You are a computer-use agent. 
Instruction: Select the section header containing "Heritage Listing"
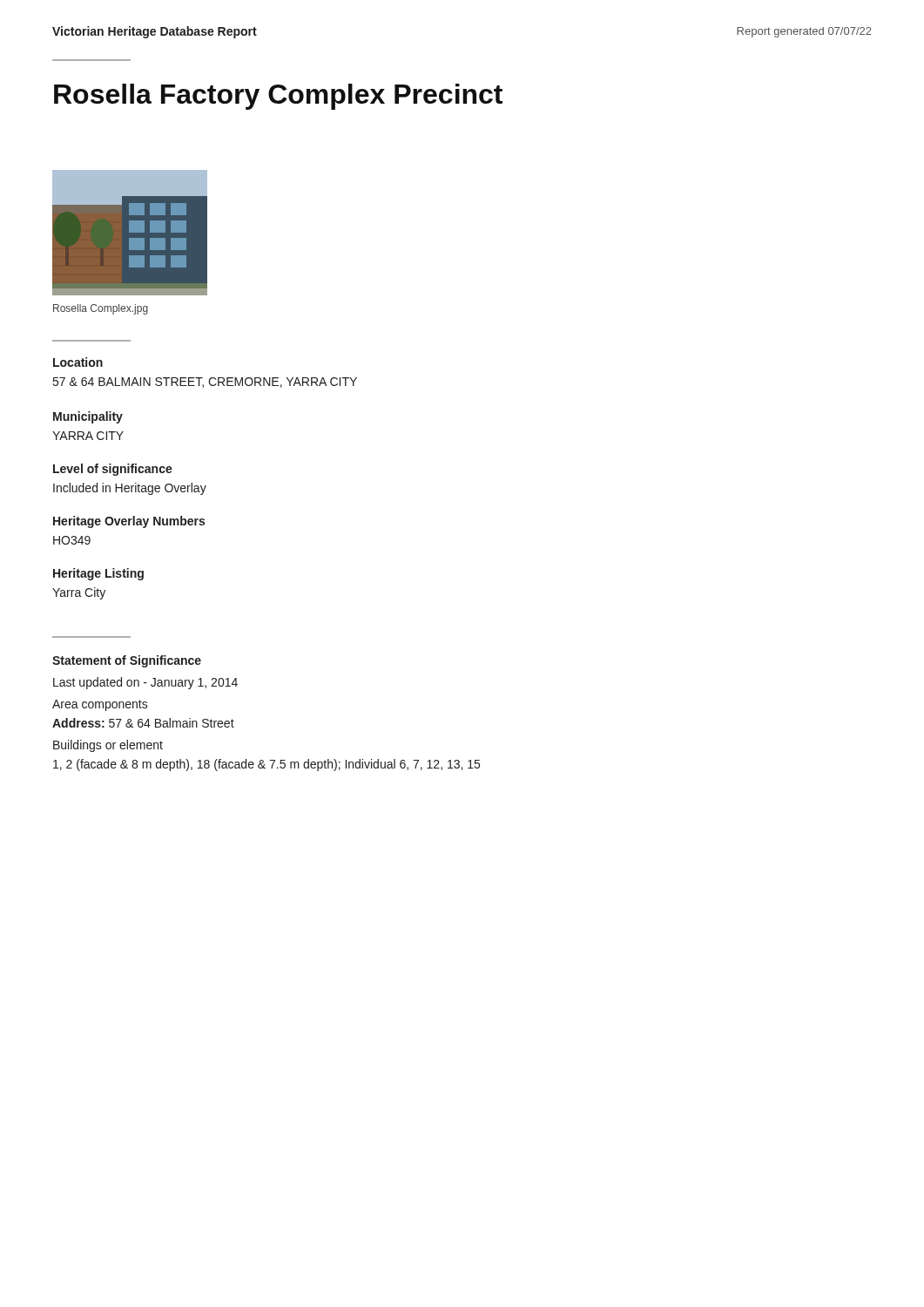click(x=98, y=574)
